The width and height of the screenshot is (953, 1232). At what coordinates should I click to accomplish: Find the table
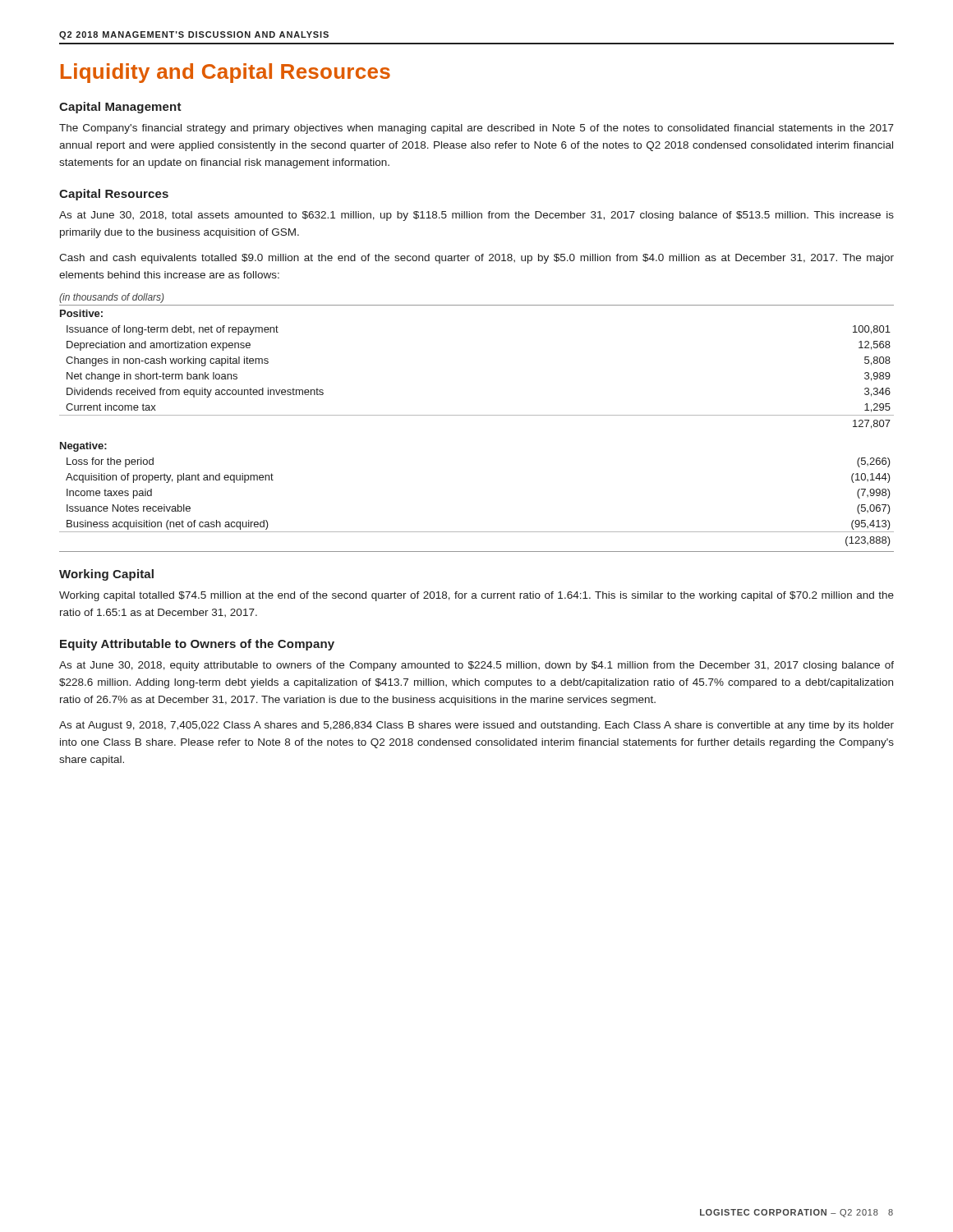476,429
